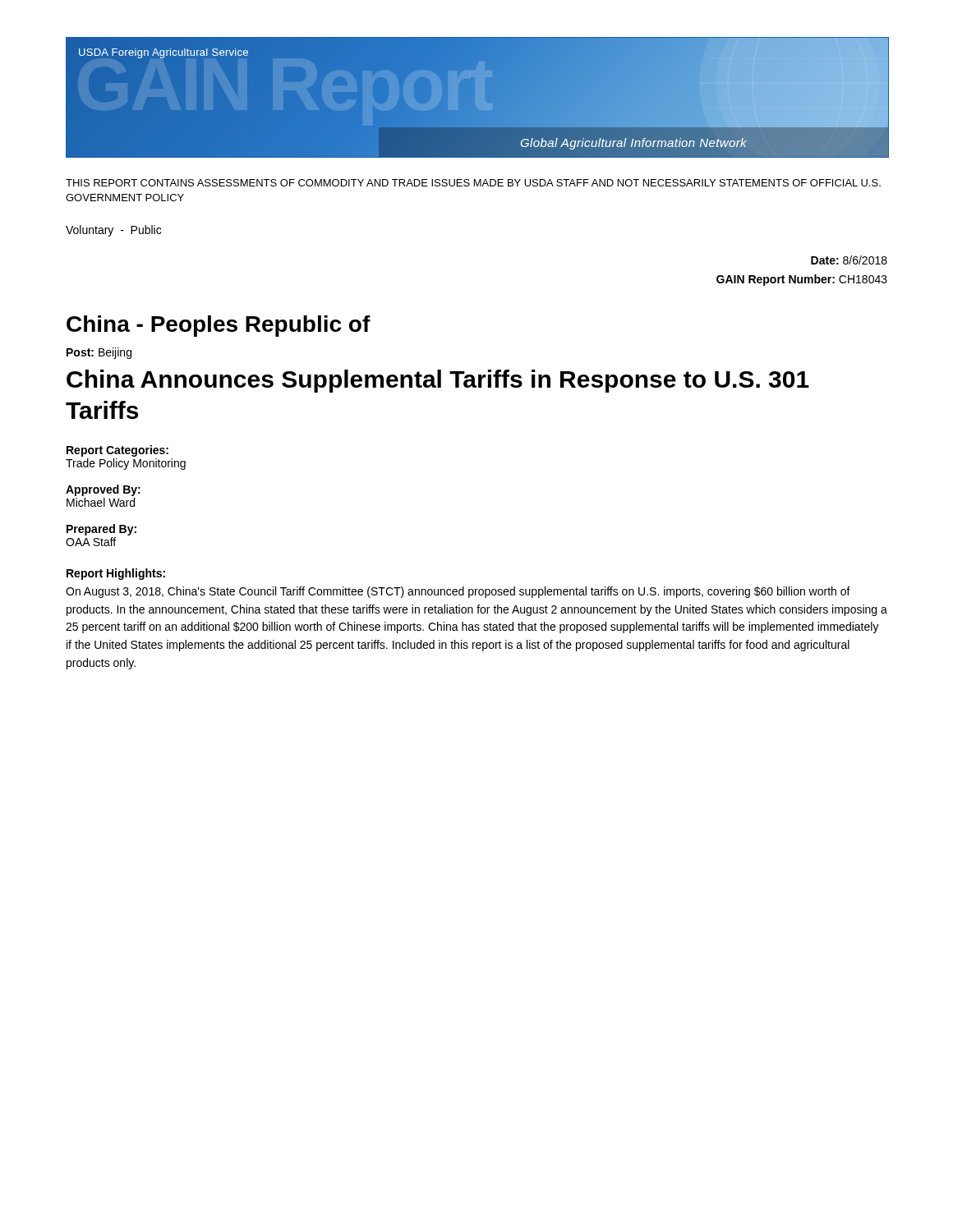The width and height of the screenshot is (953, 1232).
Task: Click on the text block that reads "THIS REPORT CONTAINS"
Action: (474, 190)
